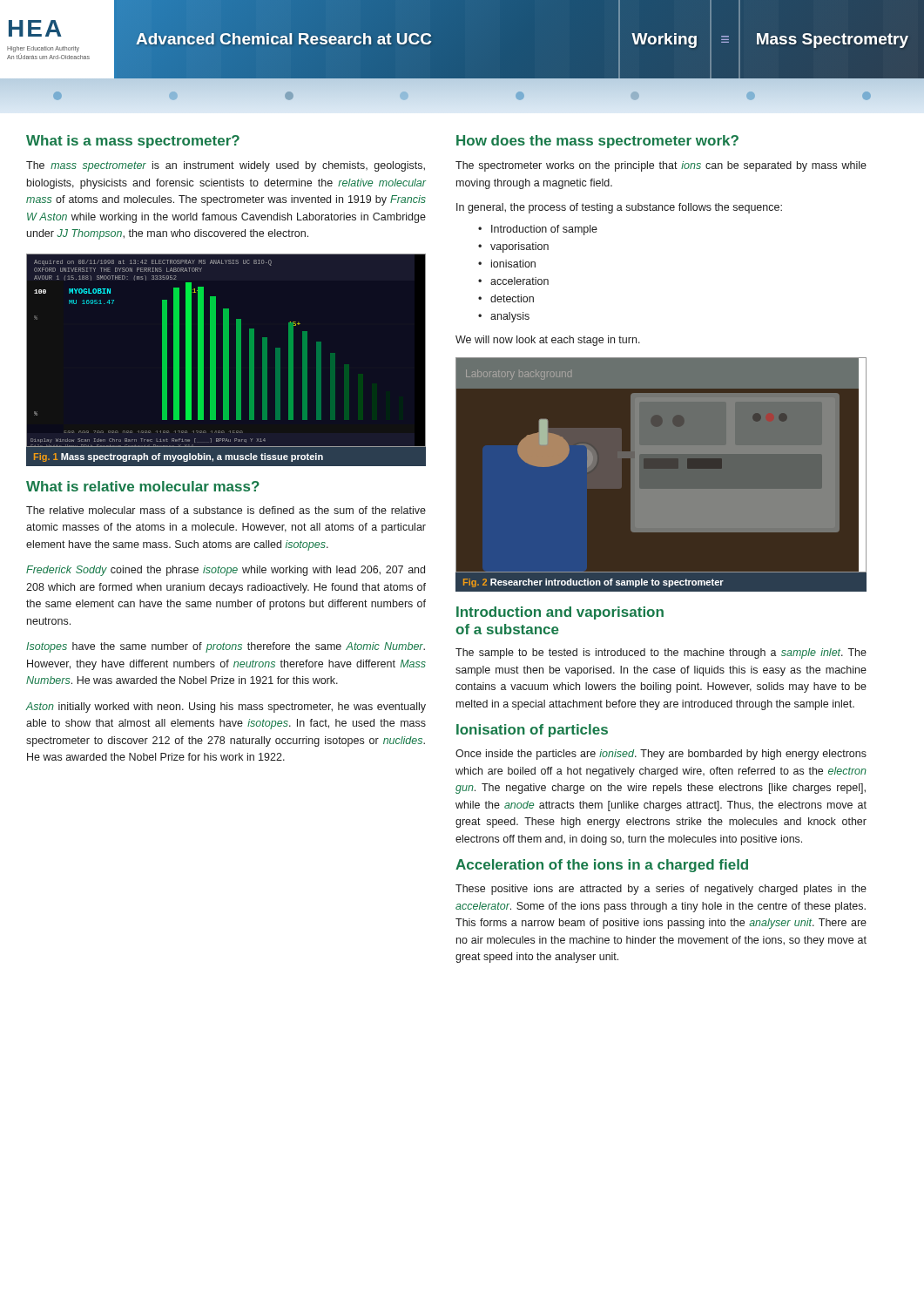Locate the block starting "What is relative molecular mass?"
The image size is (924, 1307).
[x=143, y=486]
